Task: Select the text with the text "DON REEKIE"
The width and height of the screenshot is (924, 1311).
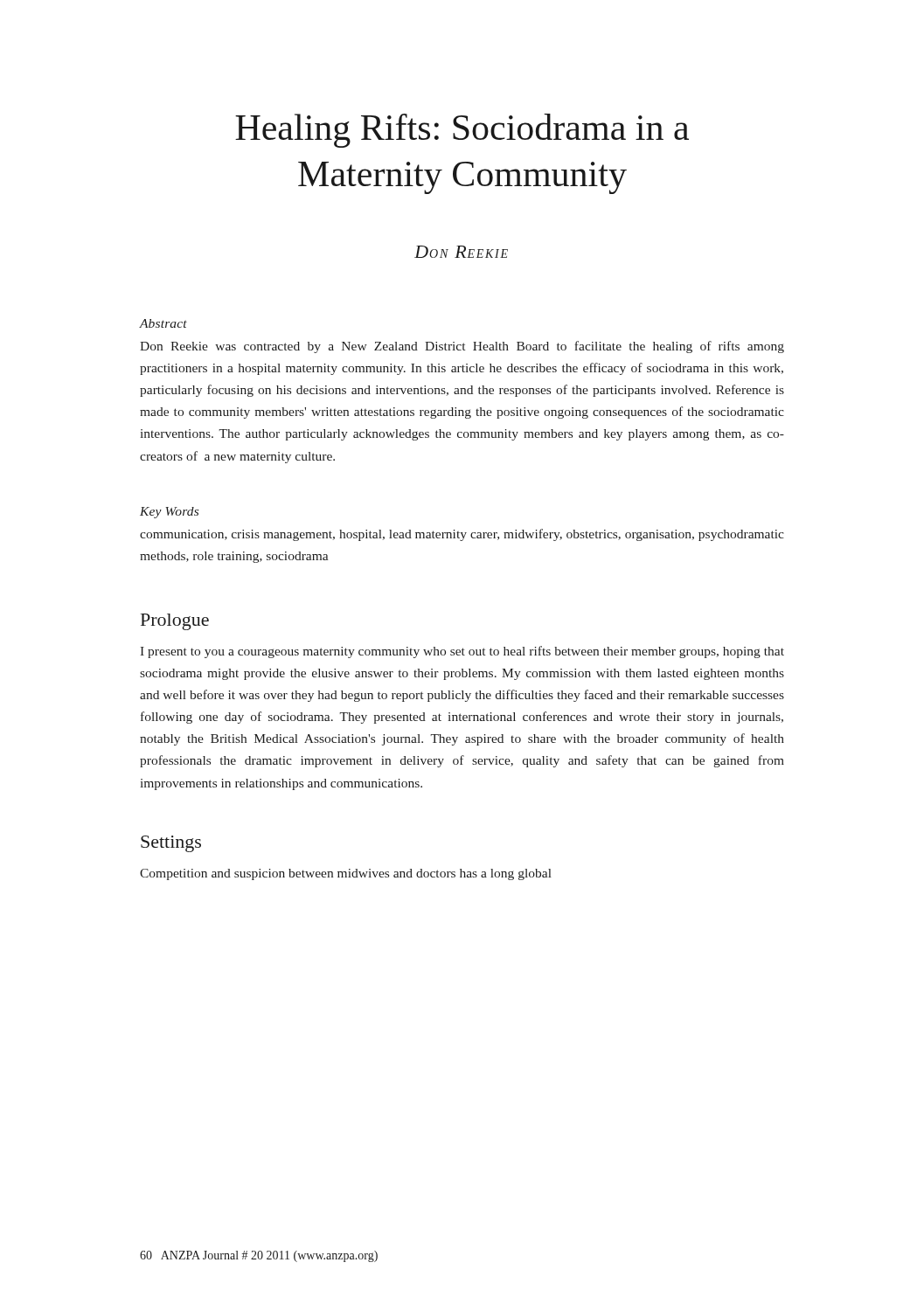Action: point(462,252)
